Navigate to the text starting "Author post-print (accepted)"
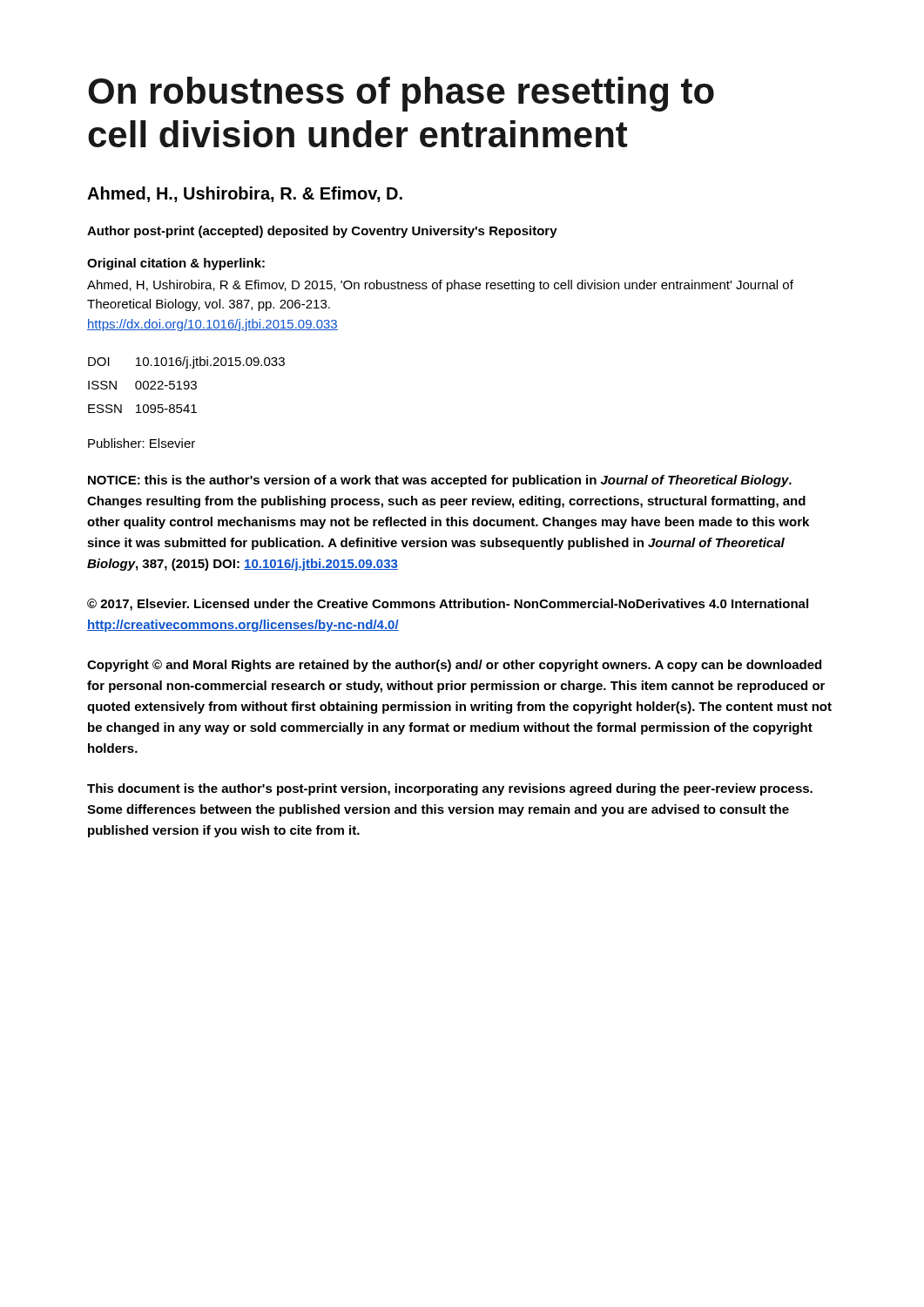 click(x=322, y=230)
